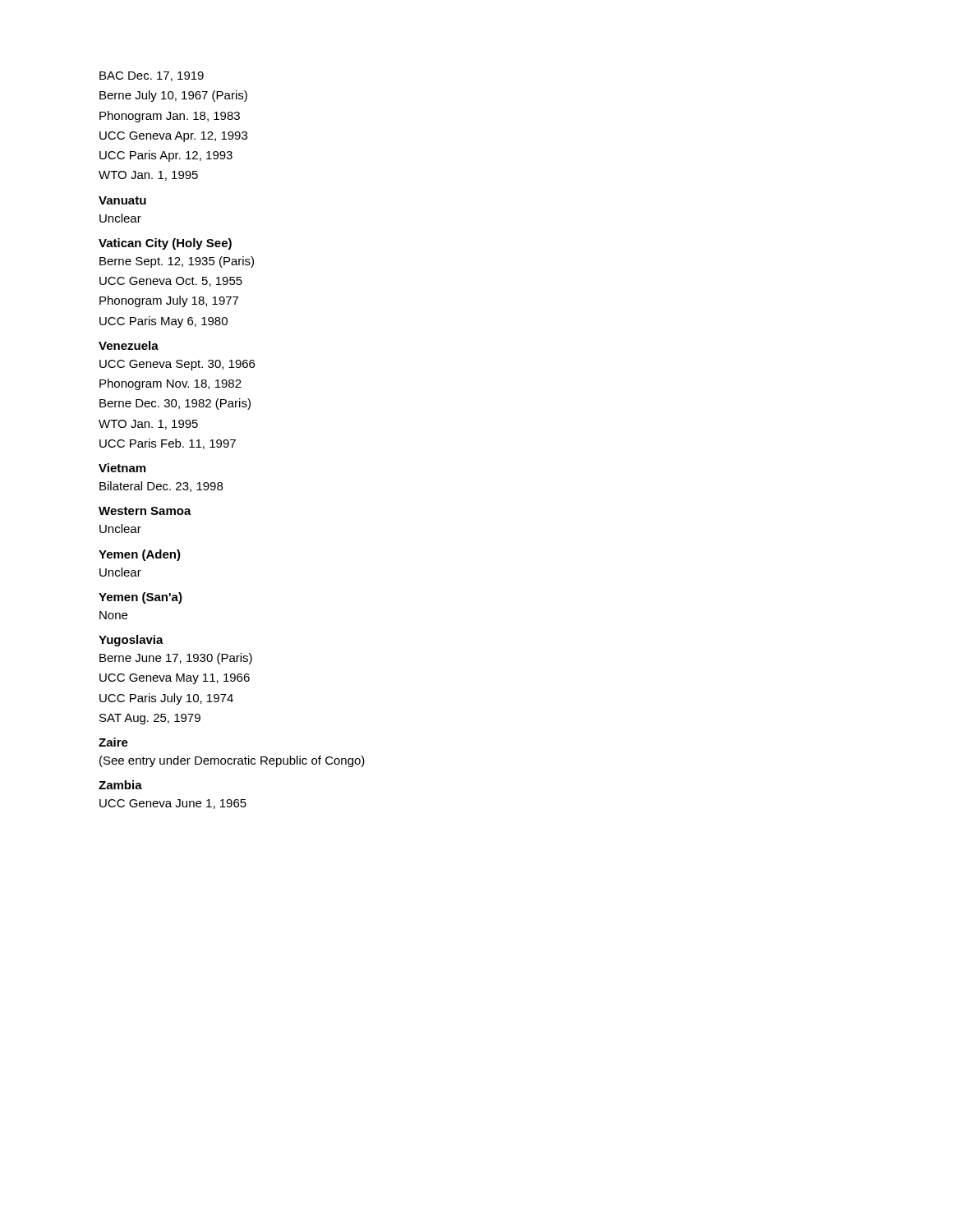This screenshot has height=1232, width=953.
Task: Select the list item that says "UCC Paris Feb. 11,"
Action: (x=168, y=444)
